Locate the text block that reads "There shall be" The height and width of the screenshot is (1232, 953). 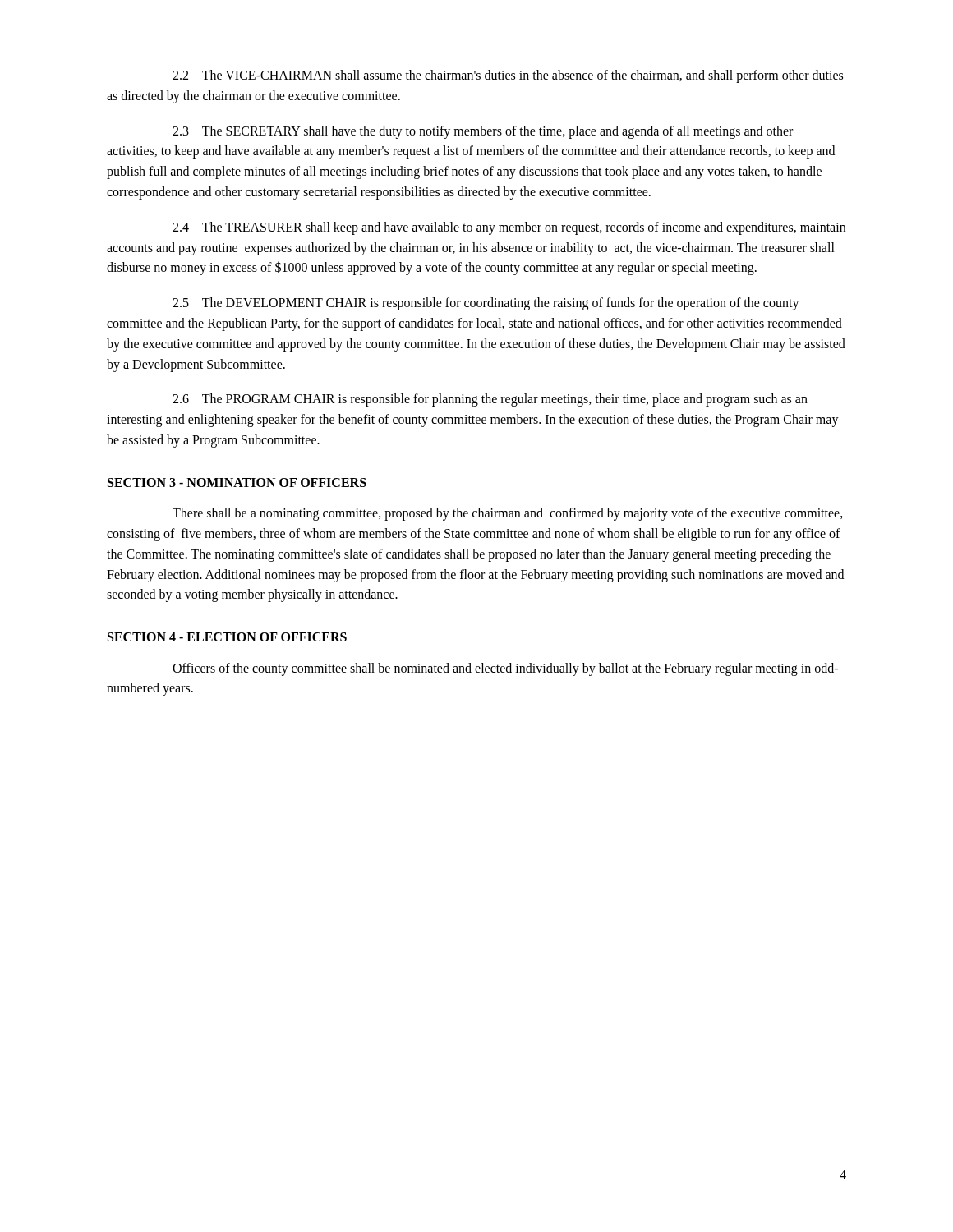(475, 554)
